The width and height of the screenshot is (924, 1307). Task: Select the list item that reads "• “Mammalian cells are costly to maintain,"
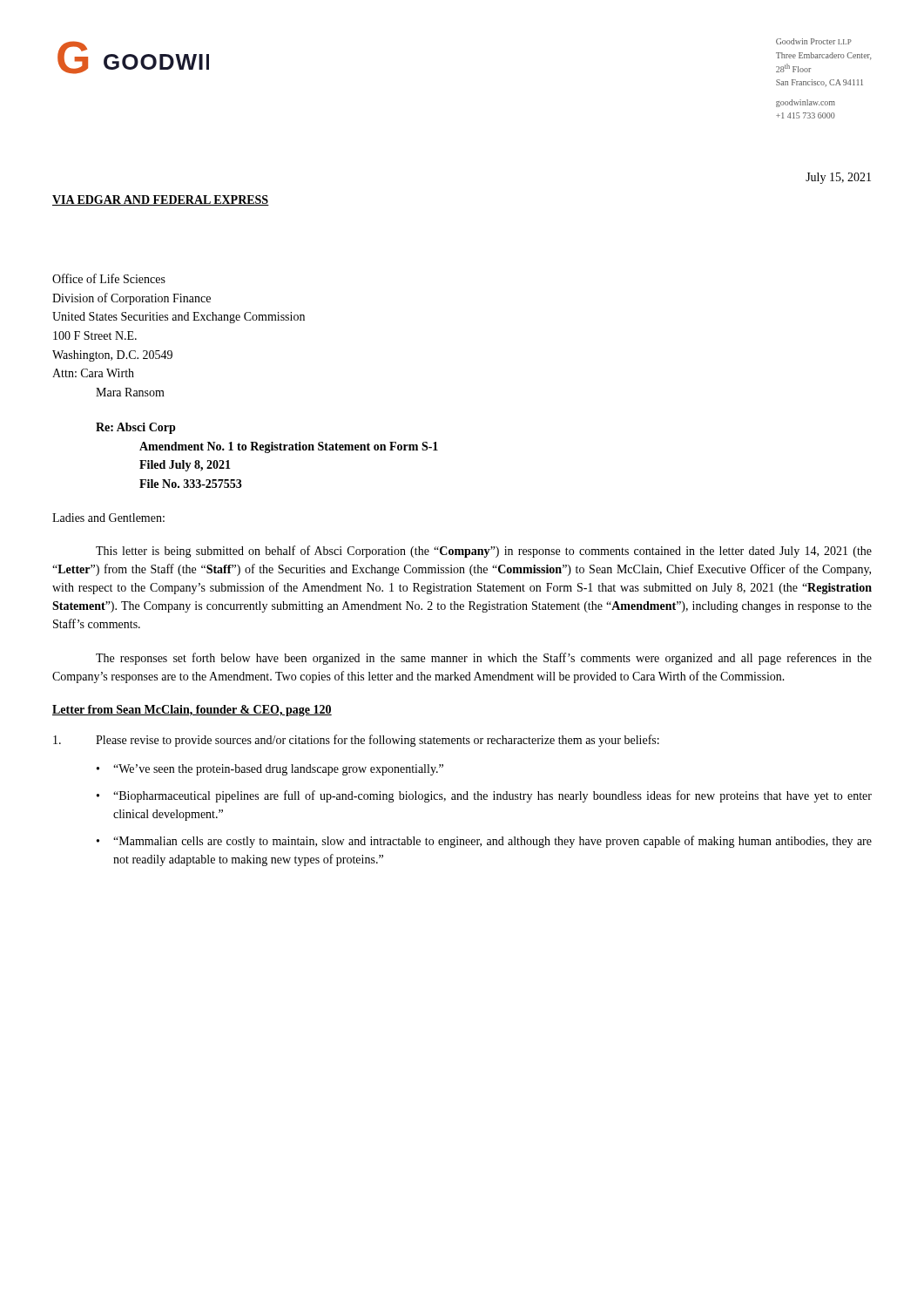pos(484,850)
